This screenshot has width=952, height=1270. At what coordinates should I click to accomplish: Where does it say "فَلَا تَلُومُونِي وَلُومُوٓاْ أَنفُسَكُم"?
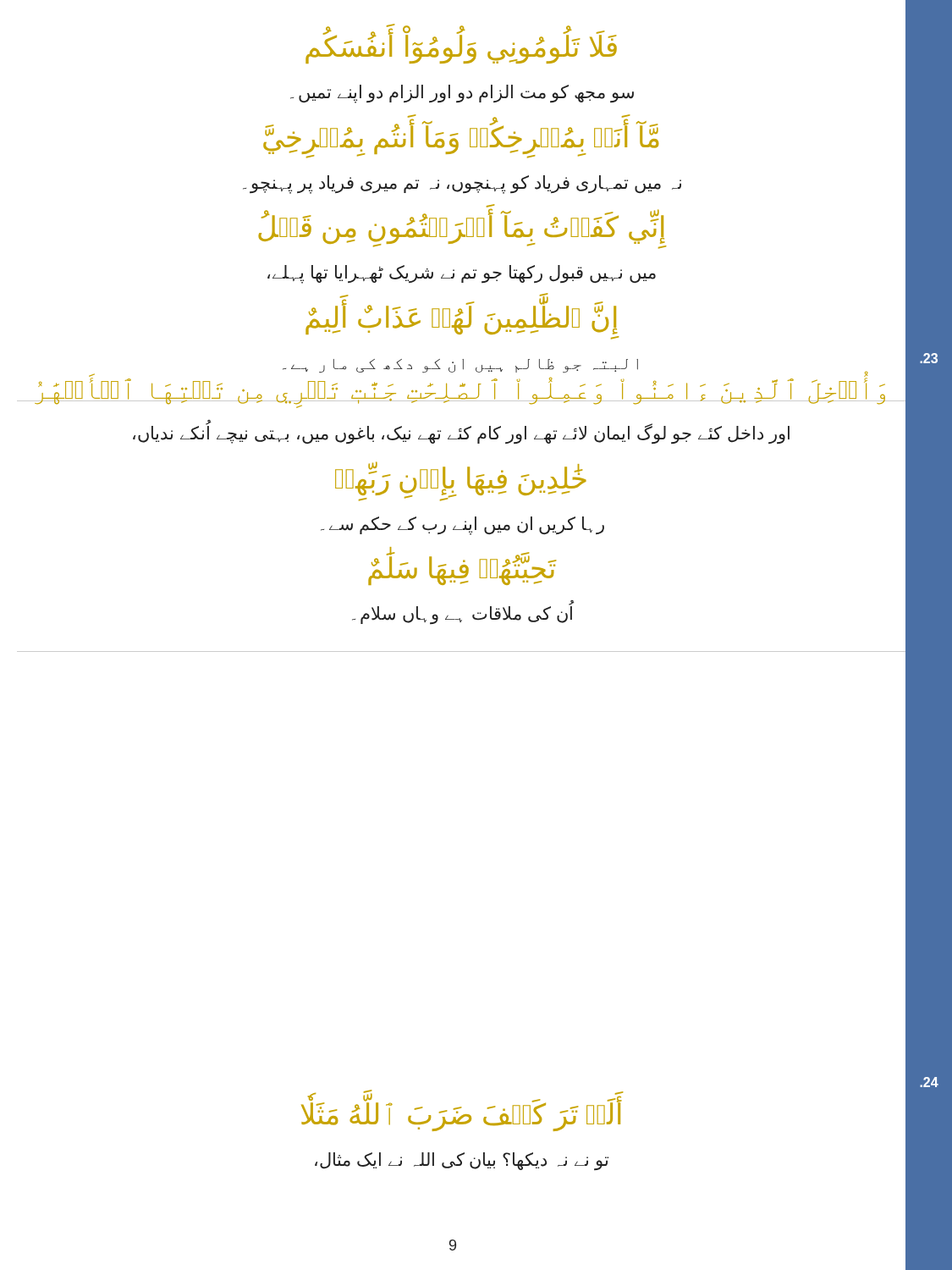tap(461, 47)
